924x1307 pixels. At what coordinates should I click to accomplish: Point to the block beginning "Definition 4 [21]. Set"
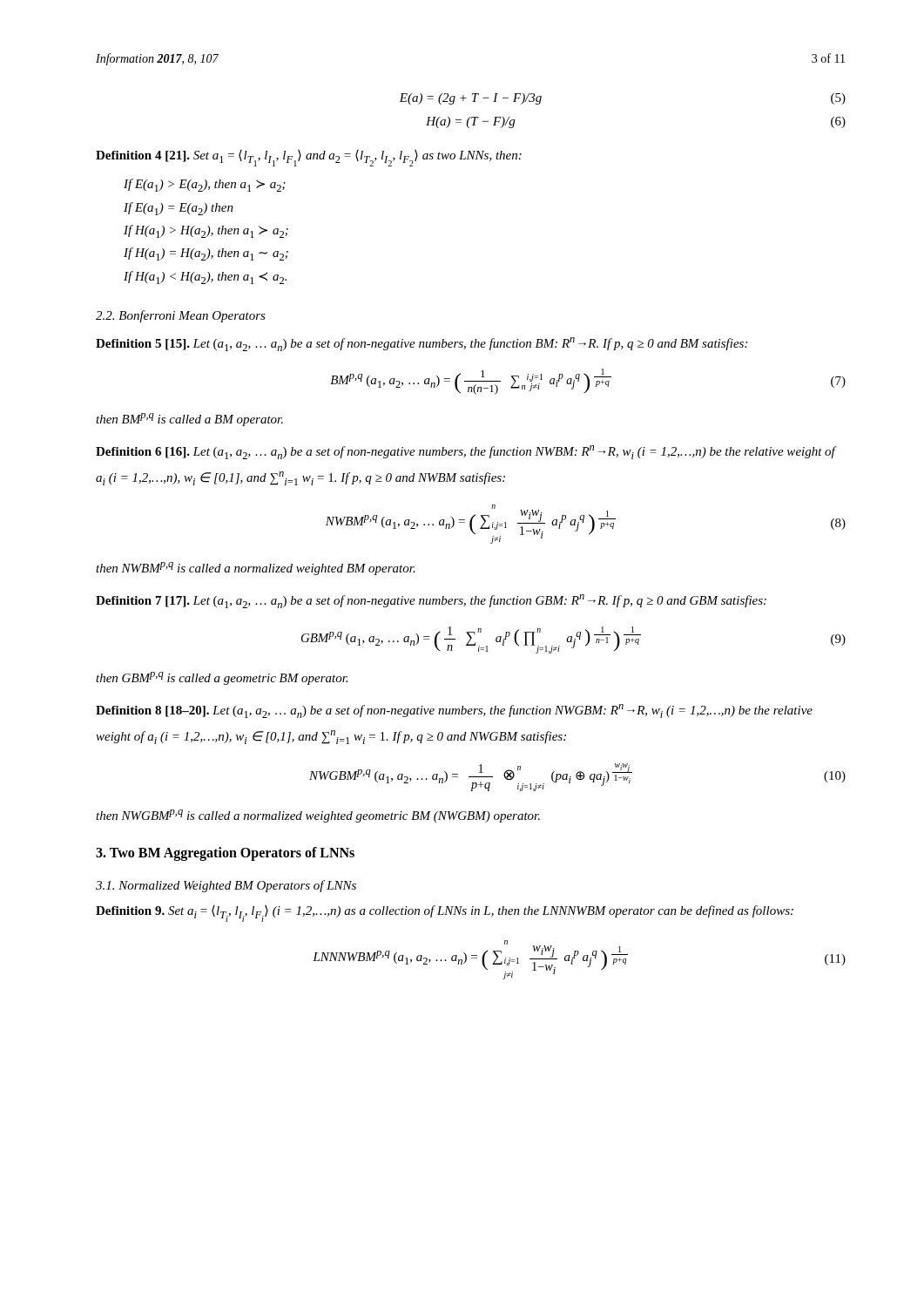click(x=309, y=158)
